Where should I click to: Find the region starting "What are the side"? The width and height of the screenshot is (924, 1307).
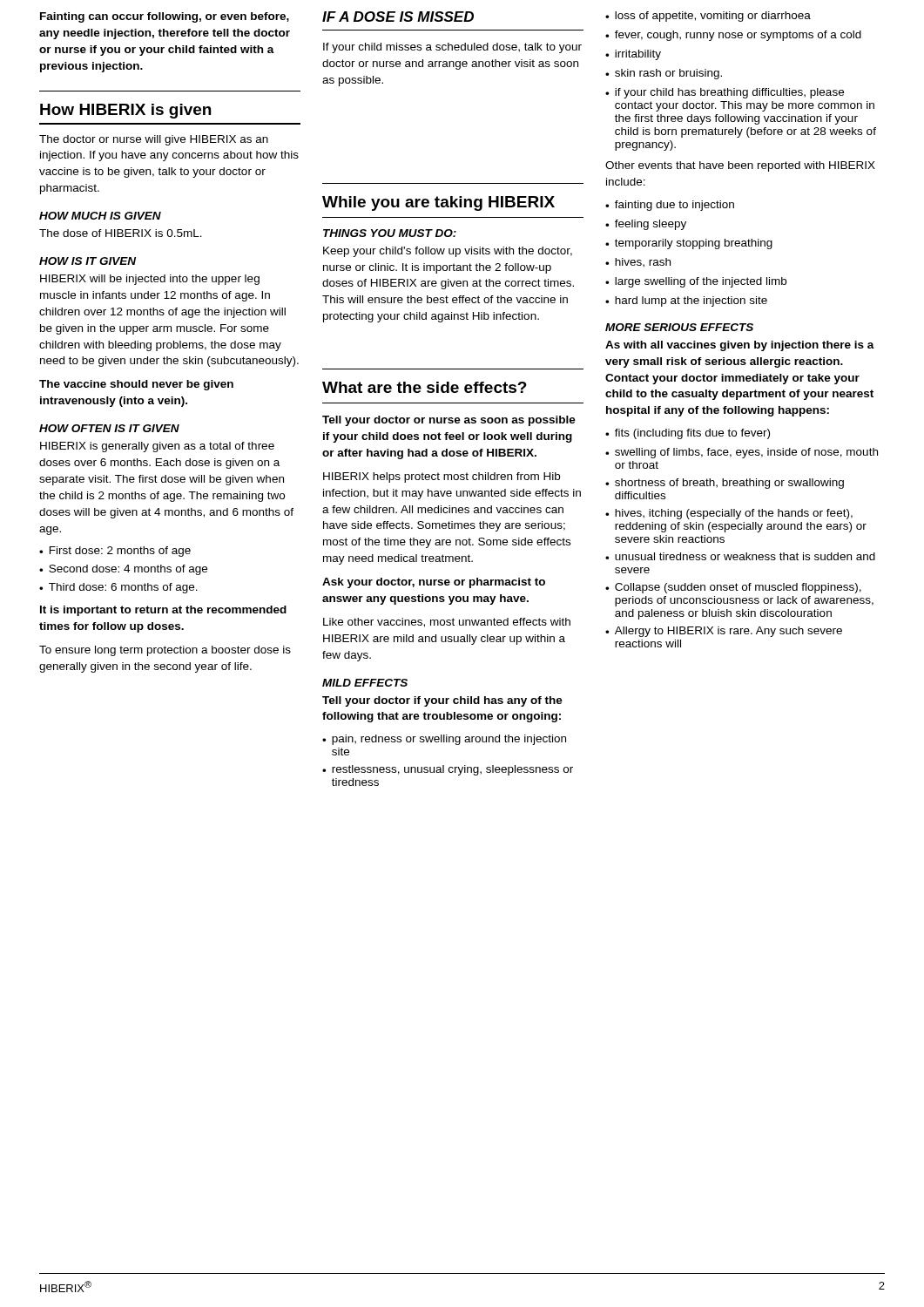pyautogui.click(x=425, y=387)
